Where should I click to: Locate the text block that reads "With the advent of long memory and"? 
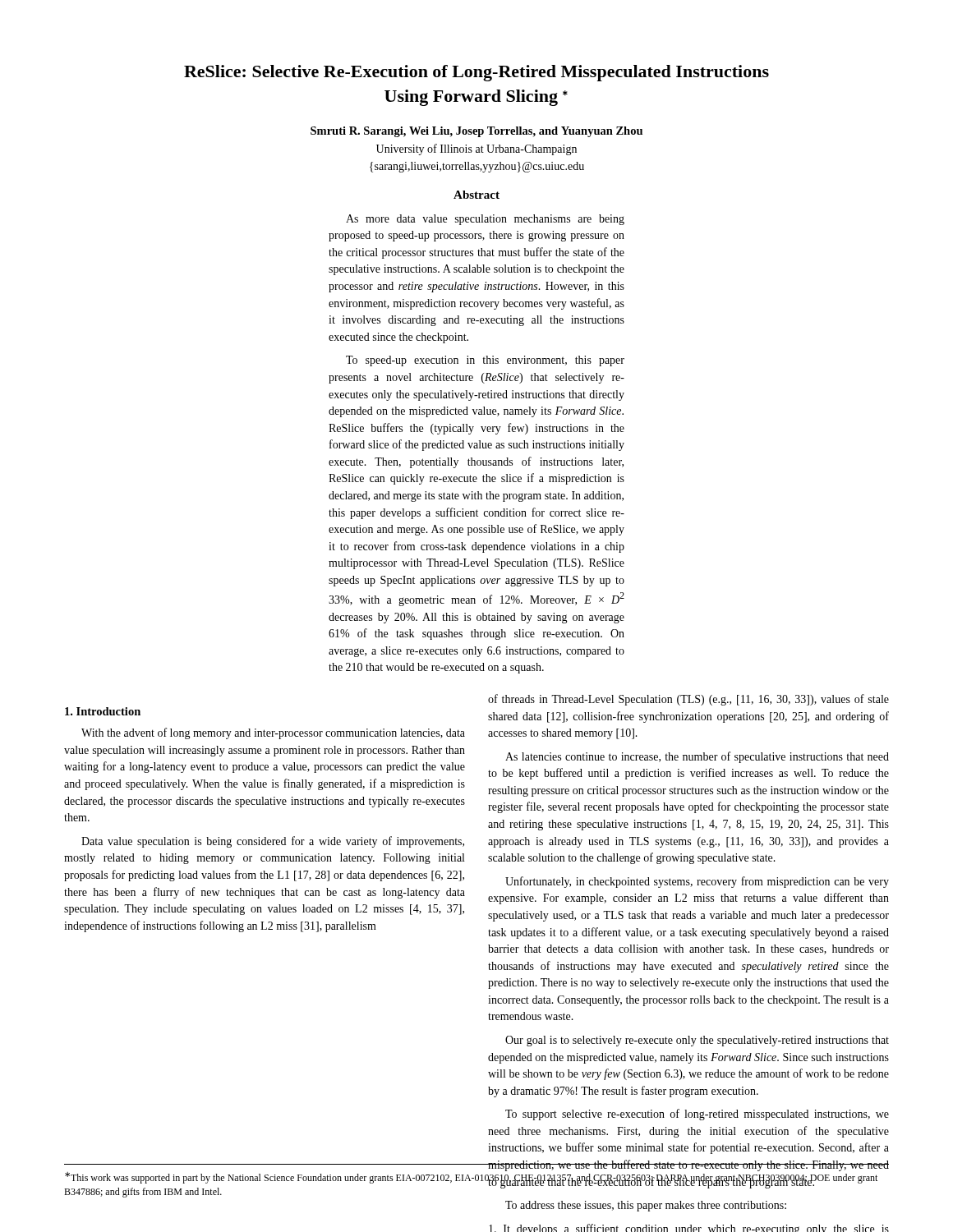click(265, 830)
